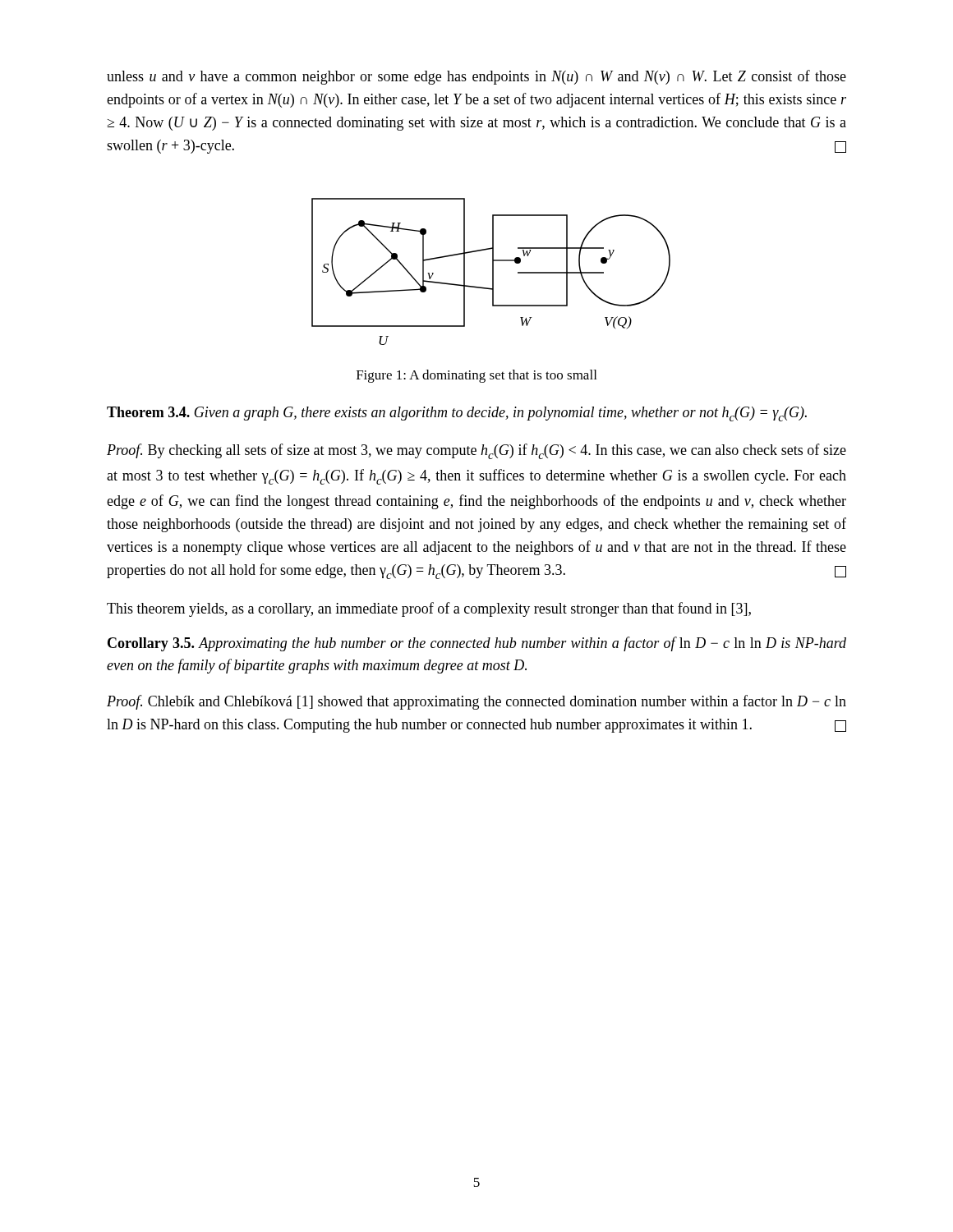
Task: Where is the caption that starts "Figure 1: A dominating"?
Action: (x=476, y=375)
